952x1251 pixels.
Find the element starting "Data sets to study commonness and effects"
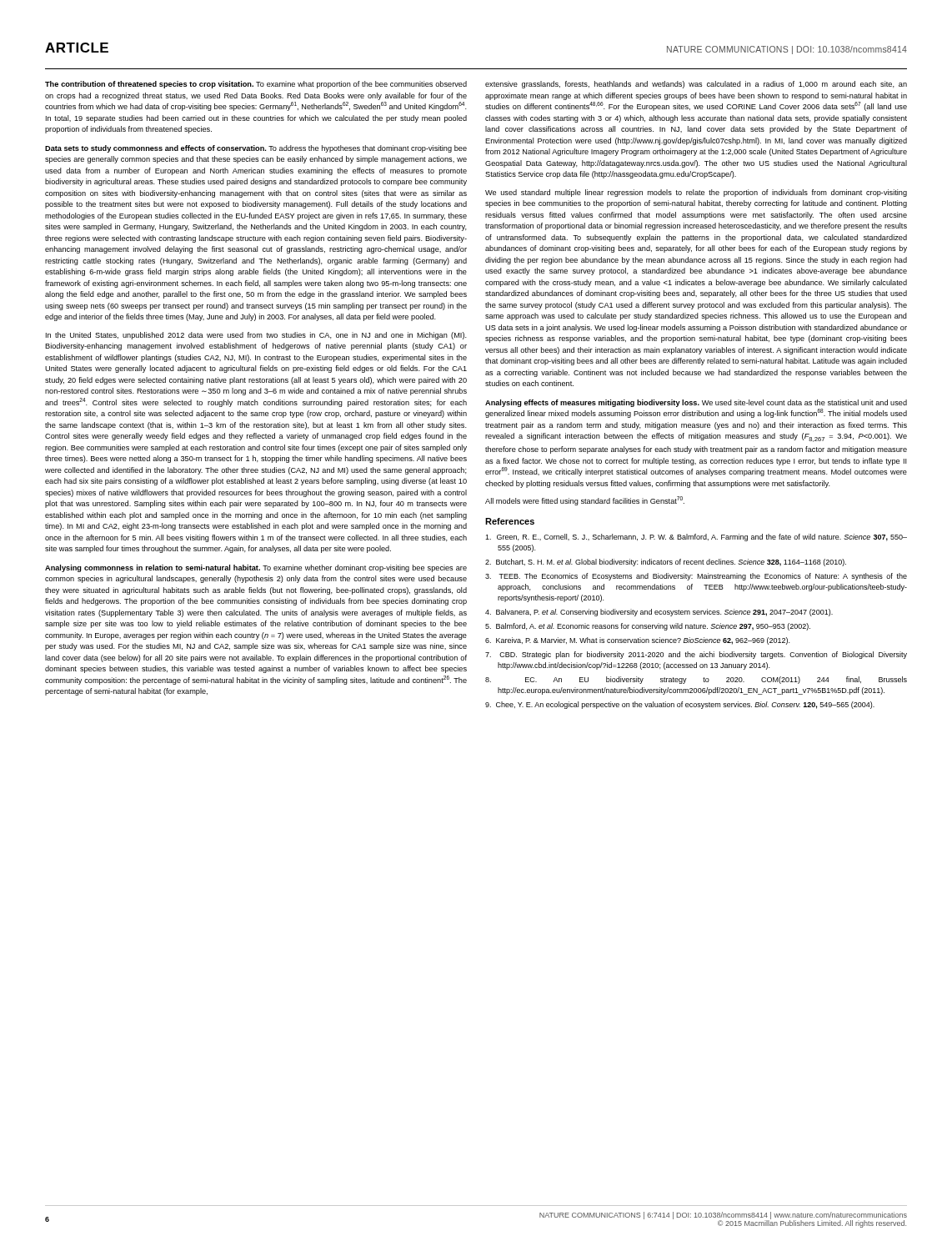(x=256, y=349)
